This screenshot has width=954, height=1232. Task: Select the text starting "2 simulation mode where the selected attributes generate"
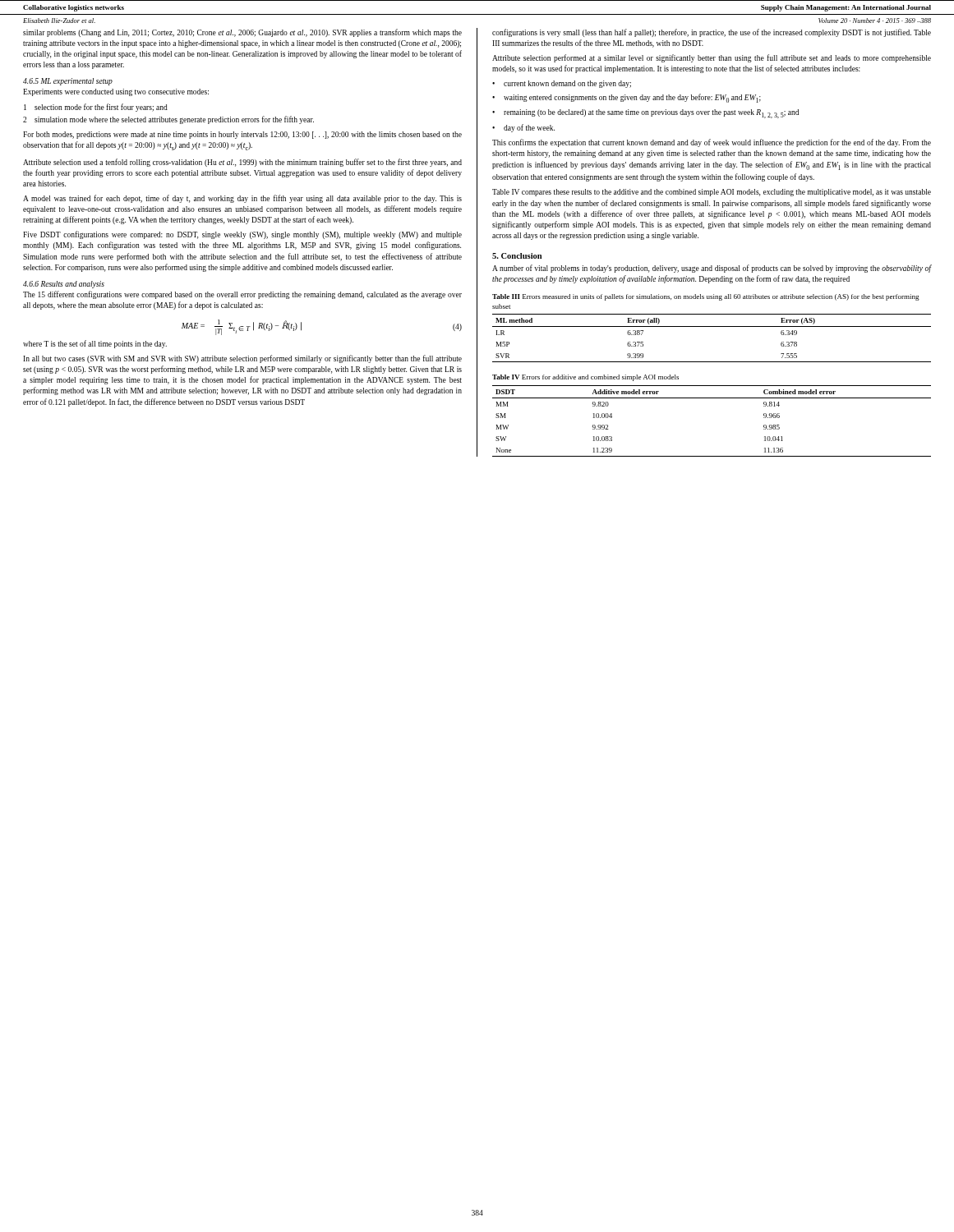[169, 120]
